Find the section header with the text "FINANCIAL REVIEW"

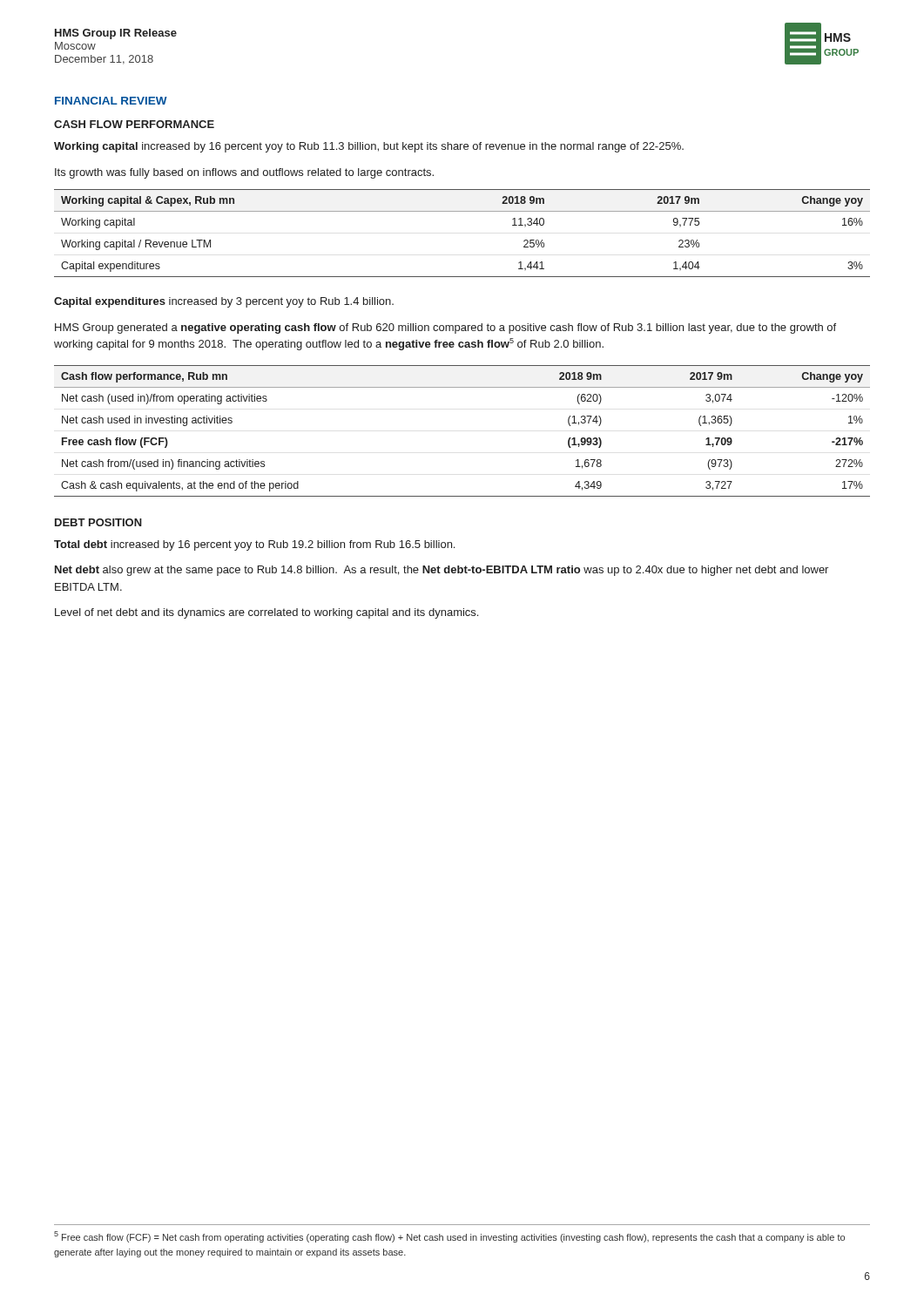(x=110, y=101)
